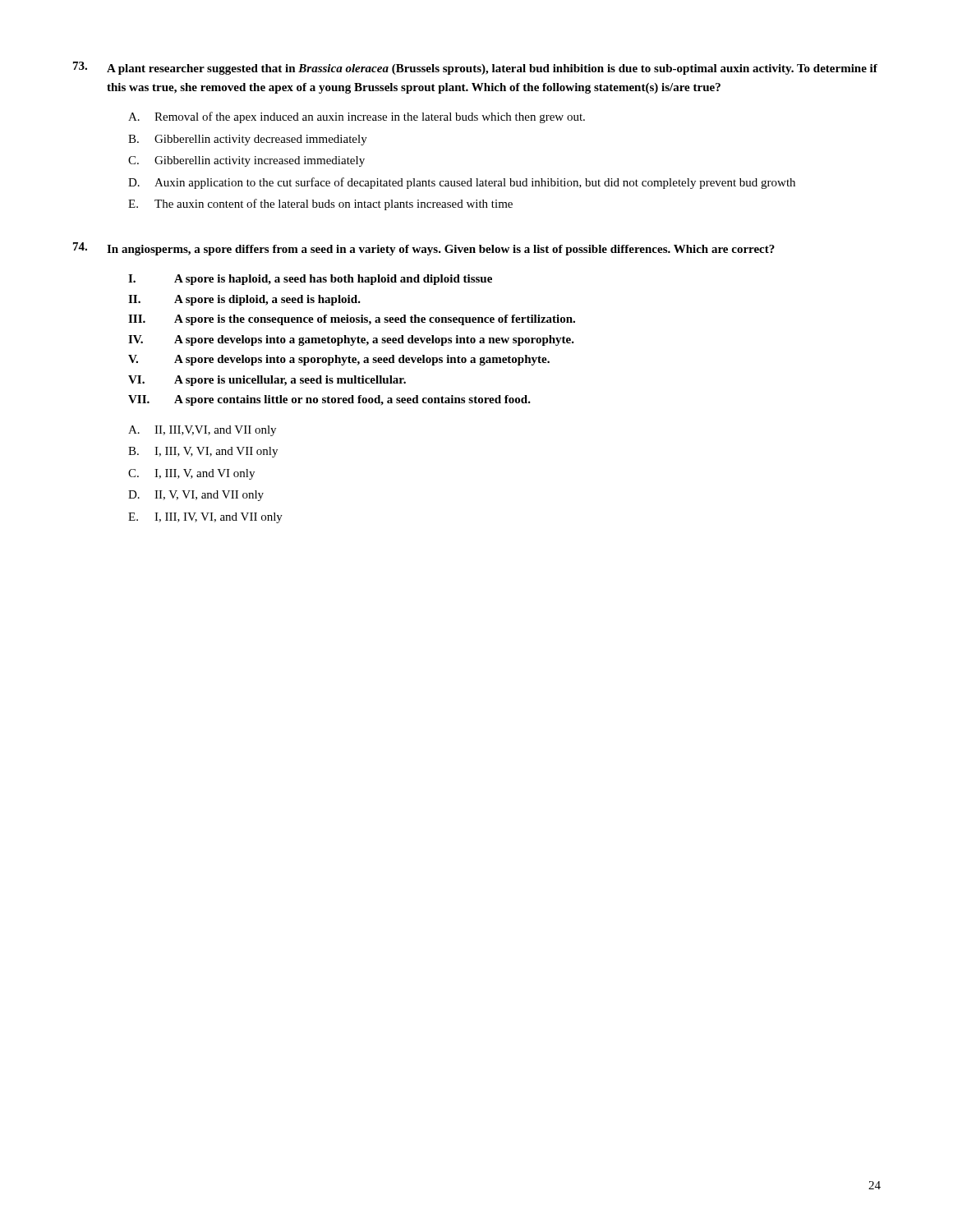
Task: Select the list item containing "74. In angiosperms,"
Action: (x=424, y=249)
